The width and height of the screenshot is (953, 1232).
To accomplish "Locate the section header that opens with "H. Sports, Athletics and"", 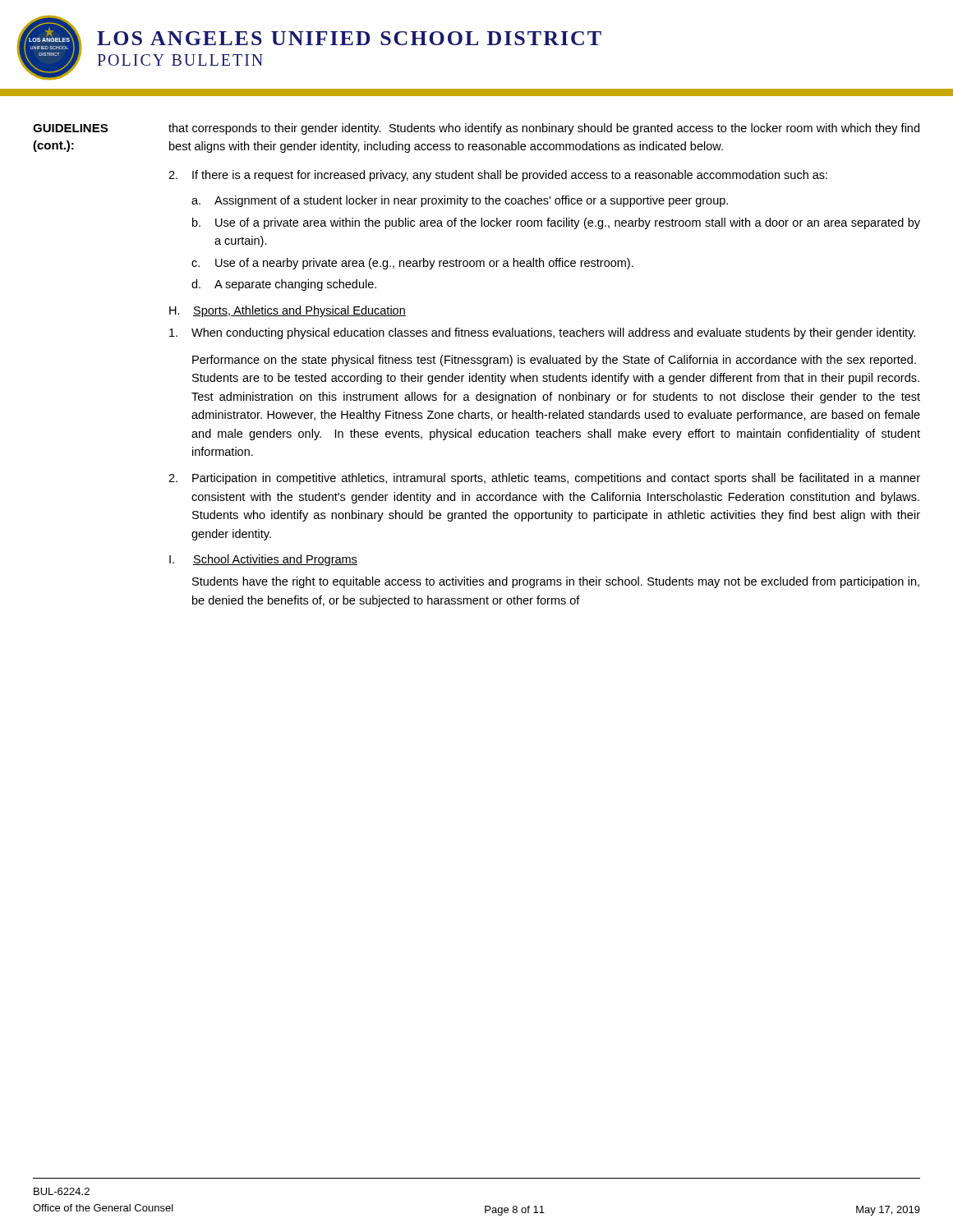I will point(287,311).
